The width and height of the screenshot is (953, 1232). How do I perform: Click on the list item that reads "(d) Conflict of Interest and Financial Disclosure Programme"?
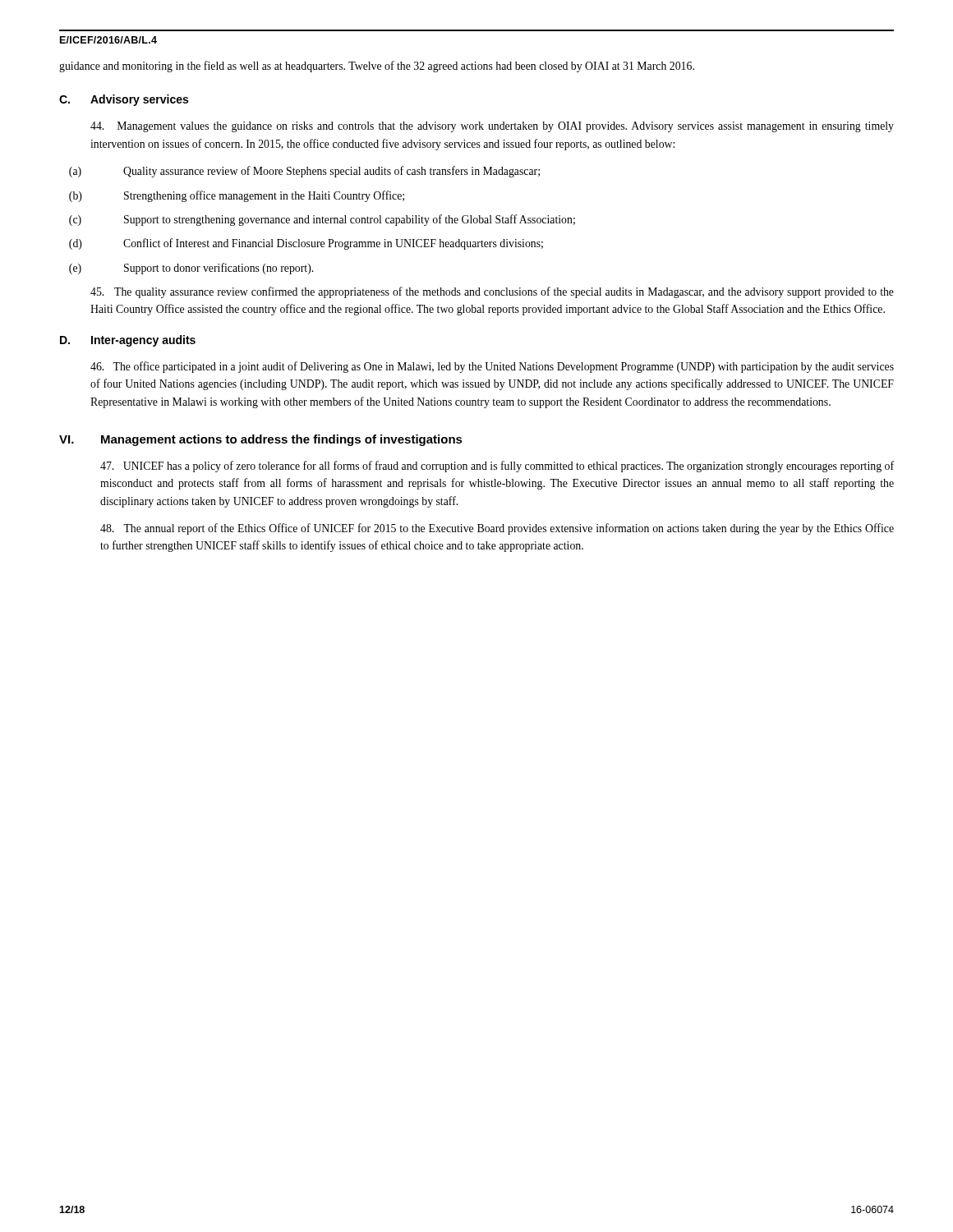click(x=317, y=244)
